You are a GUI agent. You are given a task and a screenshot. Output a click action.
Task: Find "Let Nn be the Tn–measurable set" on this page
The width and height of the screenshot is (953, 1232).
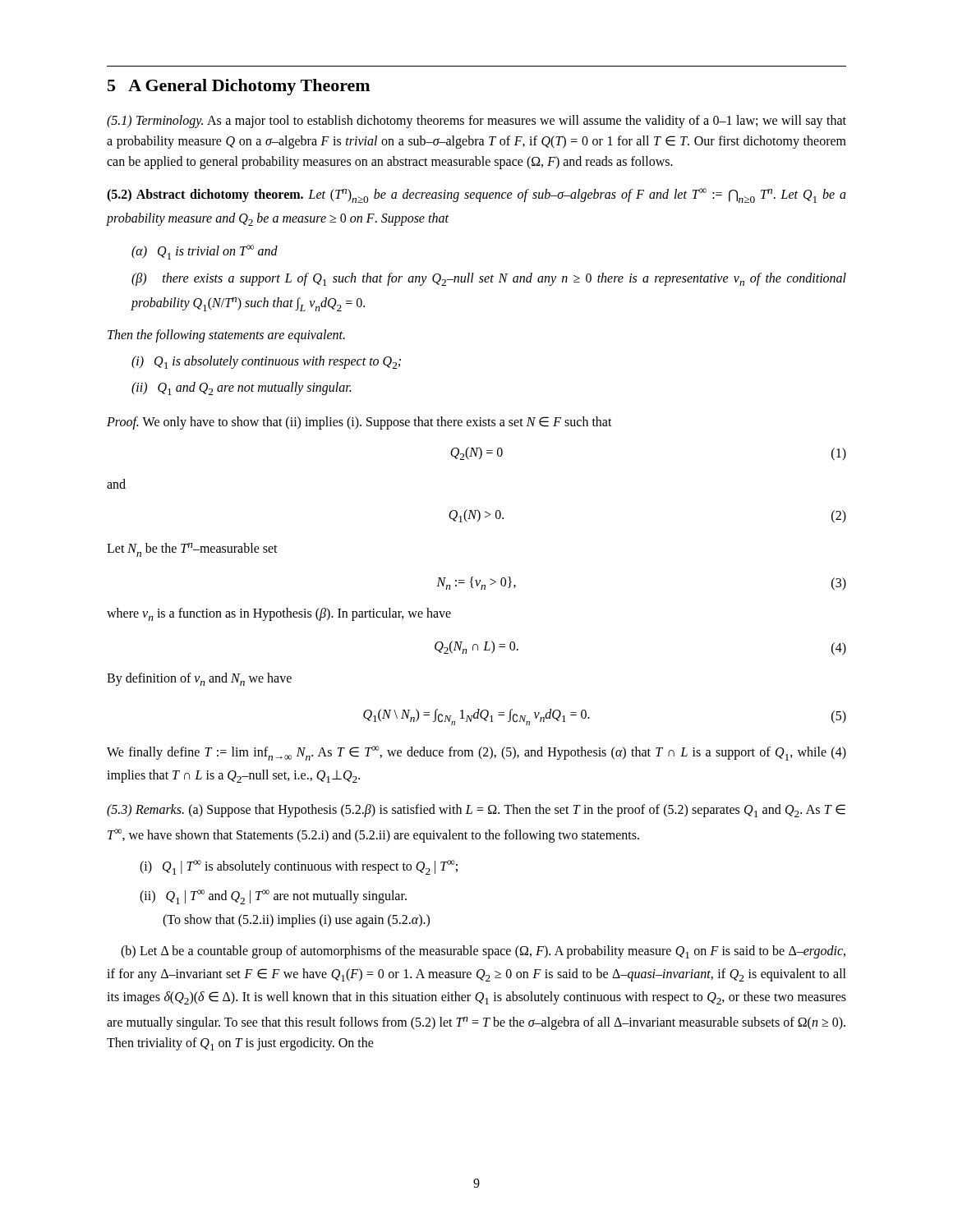192,549
